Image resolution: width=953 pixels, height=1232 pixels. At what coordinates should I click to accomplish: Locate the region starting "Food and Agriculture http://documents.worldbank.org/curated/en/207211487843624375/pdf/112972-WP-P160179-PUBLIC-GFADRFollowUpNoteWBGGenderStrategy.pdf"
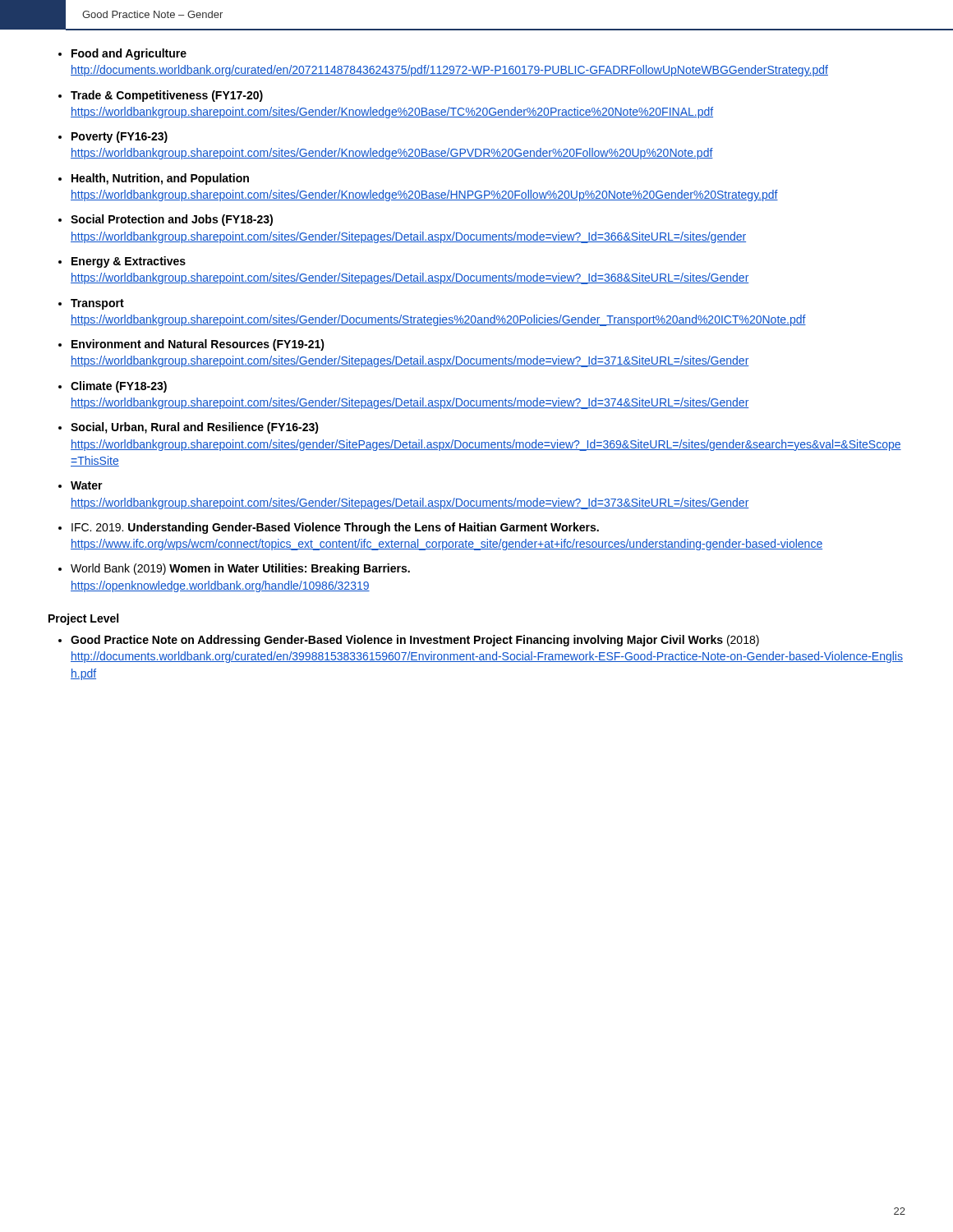(x=449, y=62)
